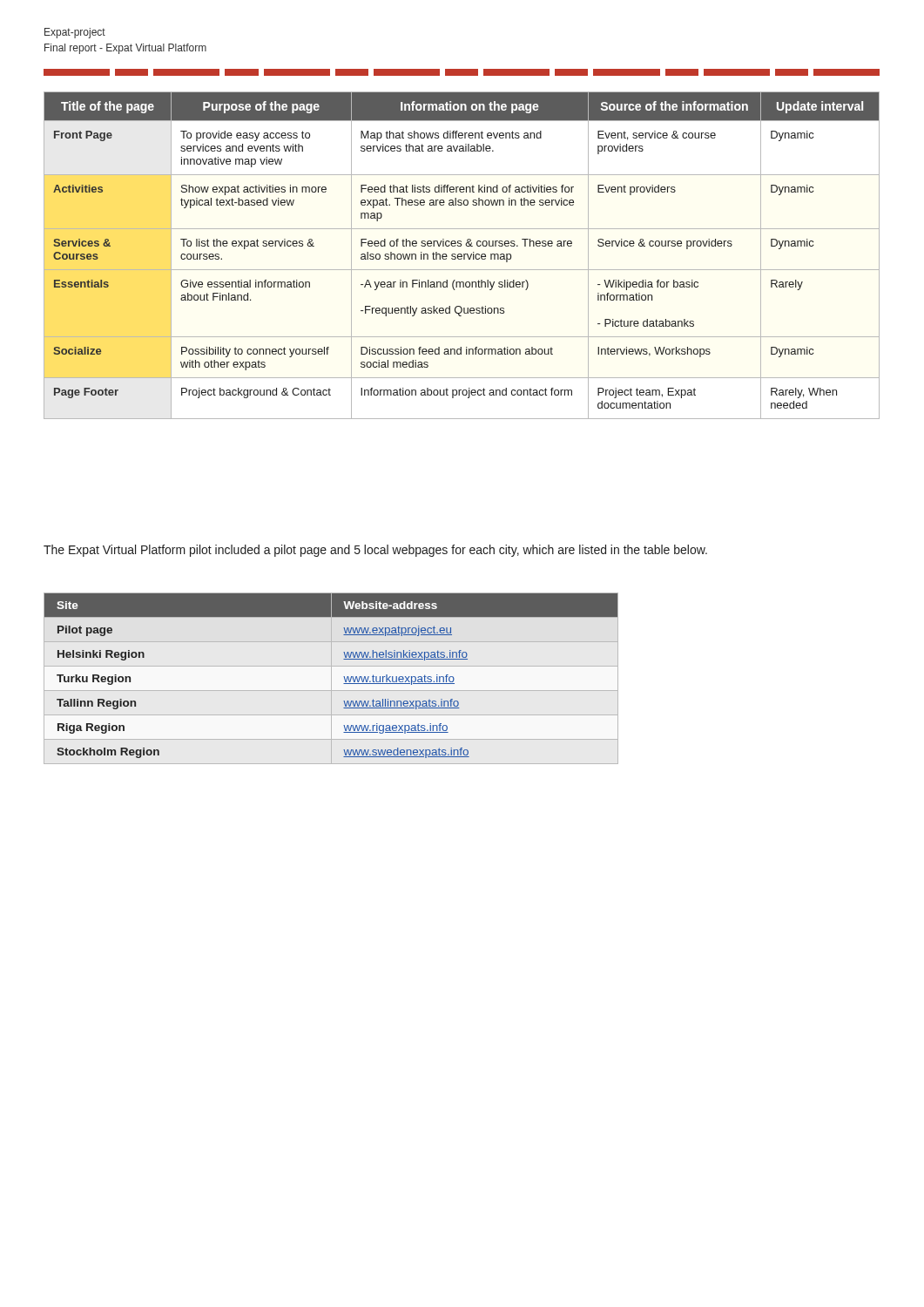
Task: Find the table that mentions "Riga Region"
Action: click(331, 678)
